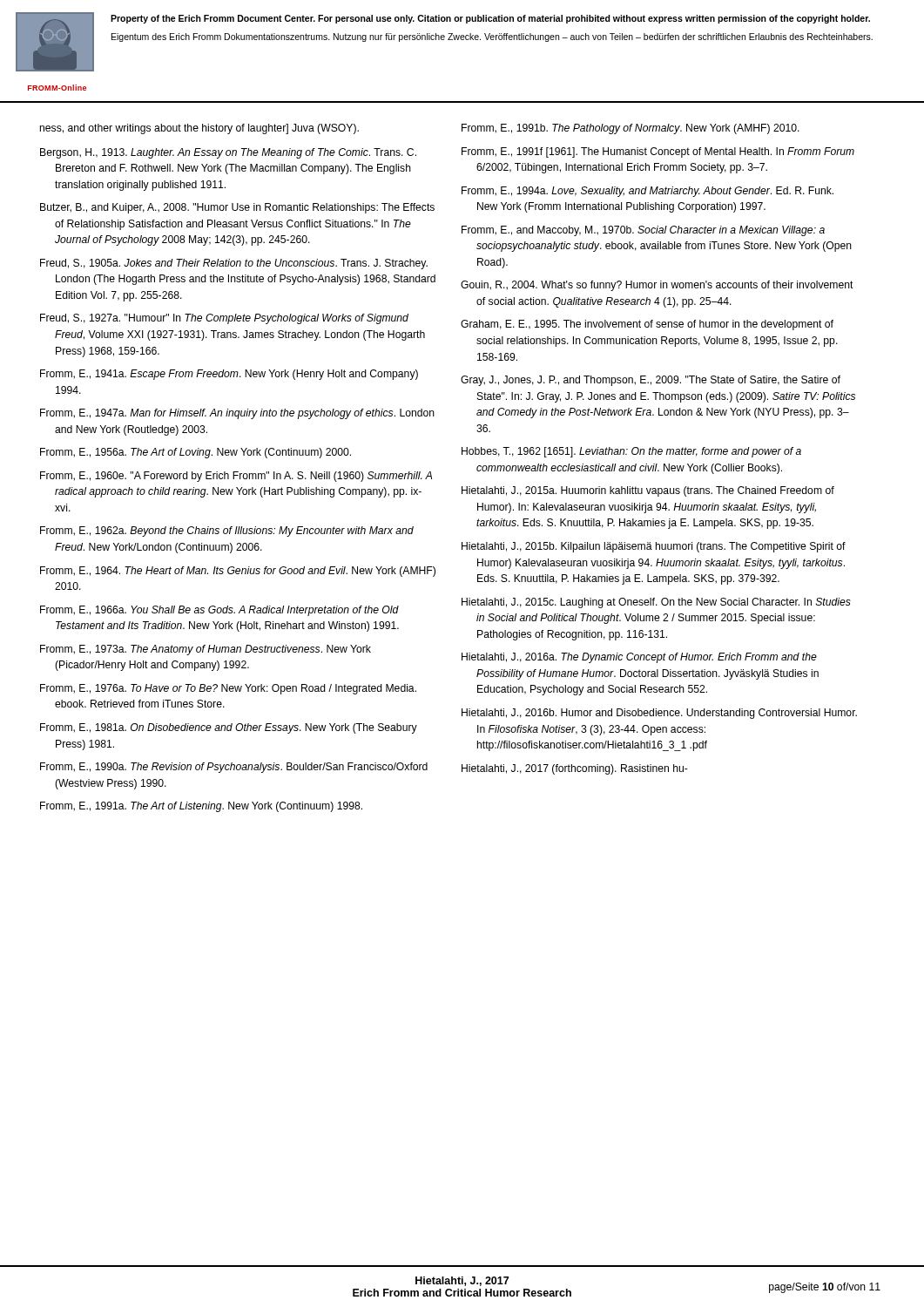This screenshot has width=924, height=1307.
Task: Find the list item with the text "Butzer, B., and"
Action: click(237, 224)
